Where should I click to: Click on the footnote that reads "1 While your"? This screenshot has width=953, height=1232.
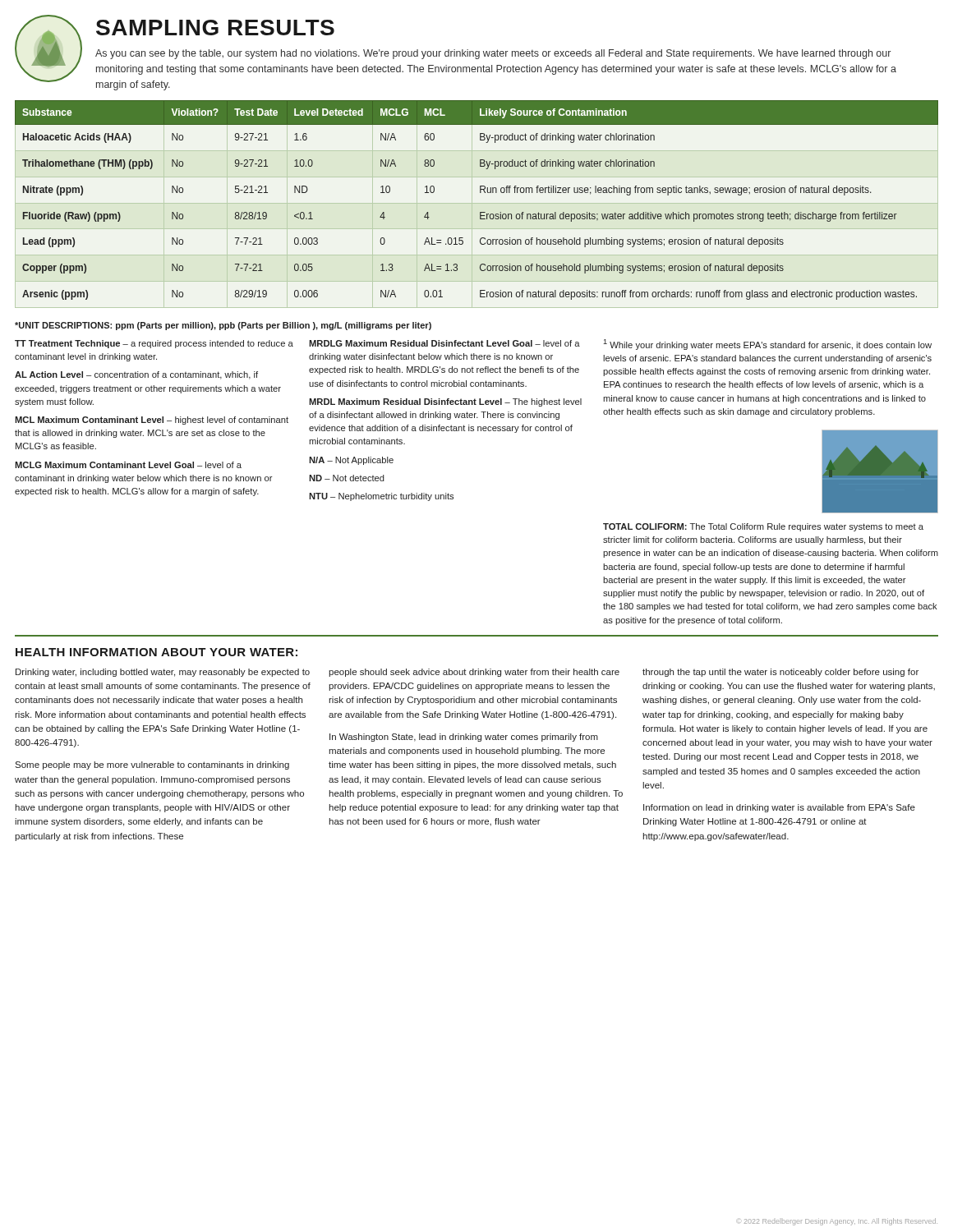[x=771, y=377]
